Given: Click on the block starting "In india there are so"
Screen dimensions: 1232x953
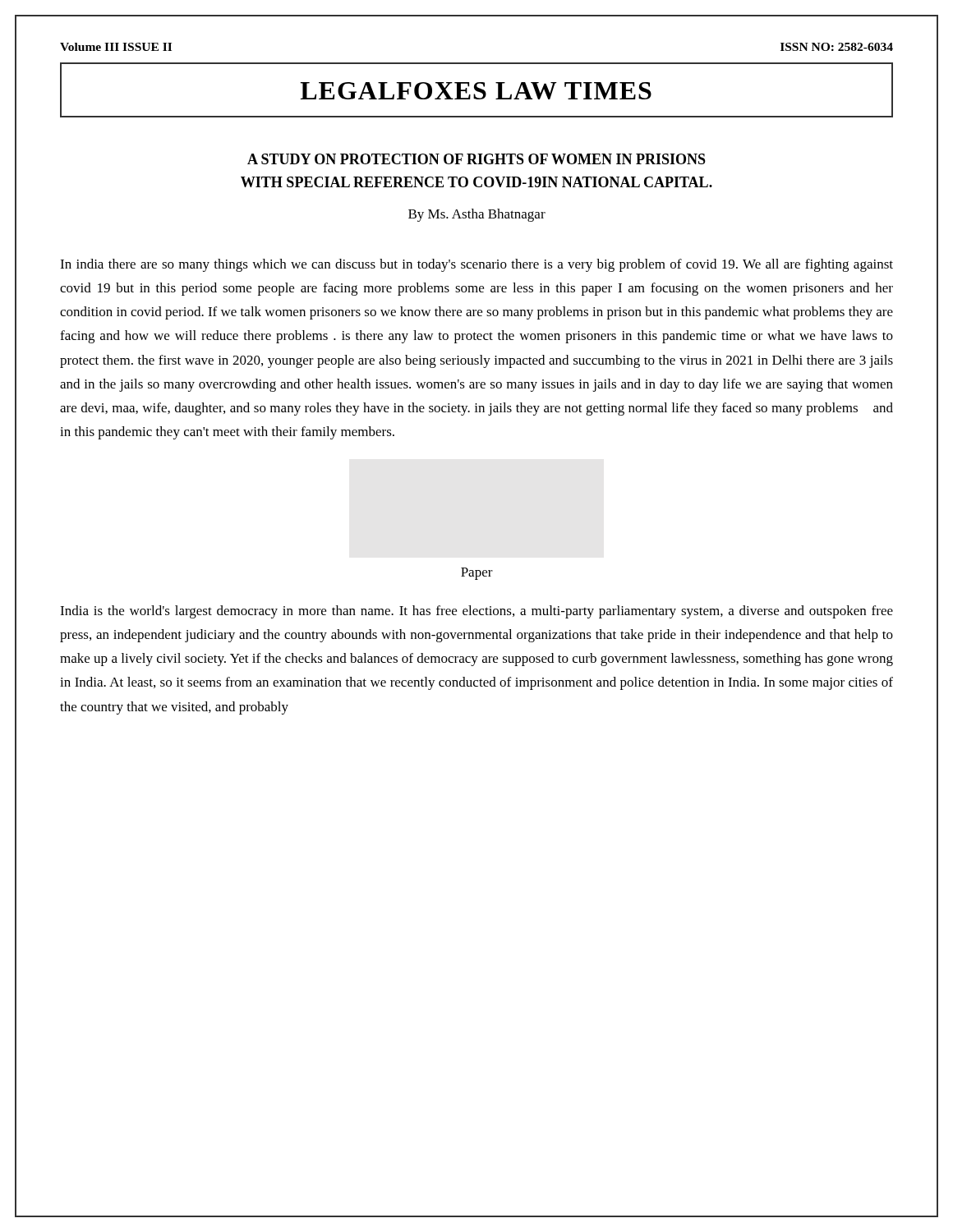Looking at the screenshot, I should (476, 348).
